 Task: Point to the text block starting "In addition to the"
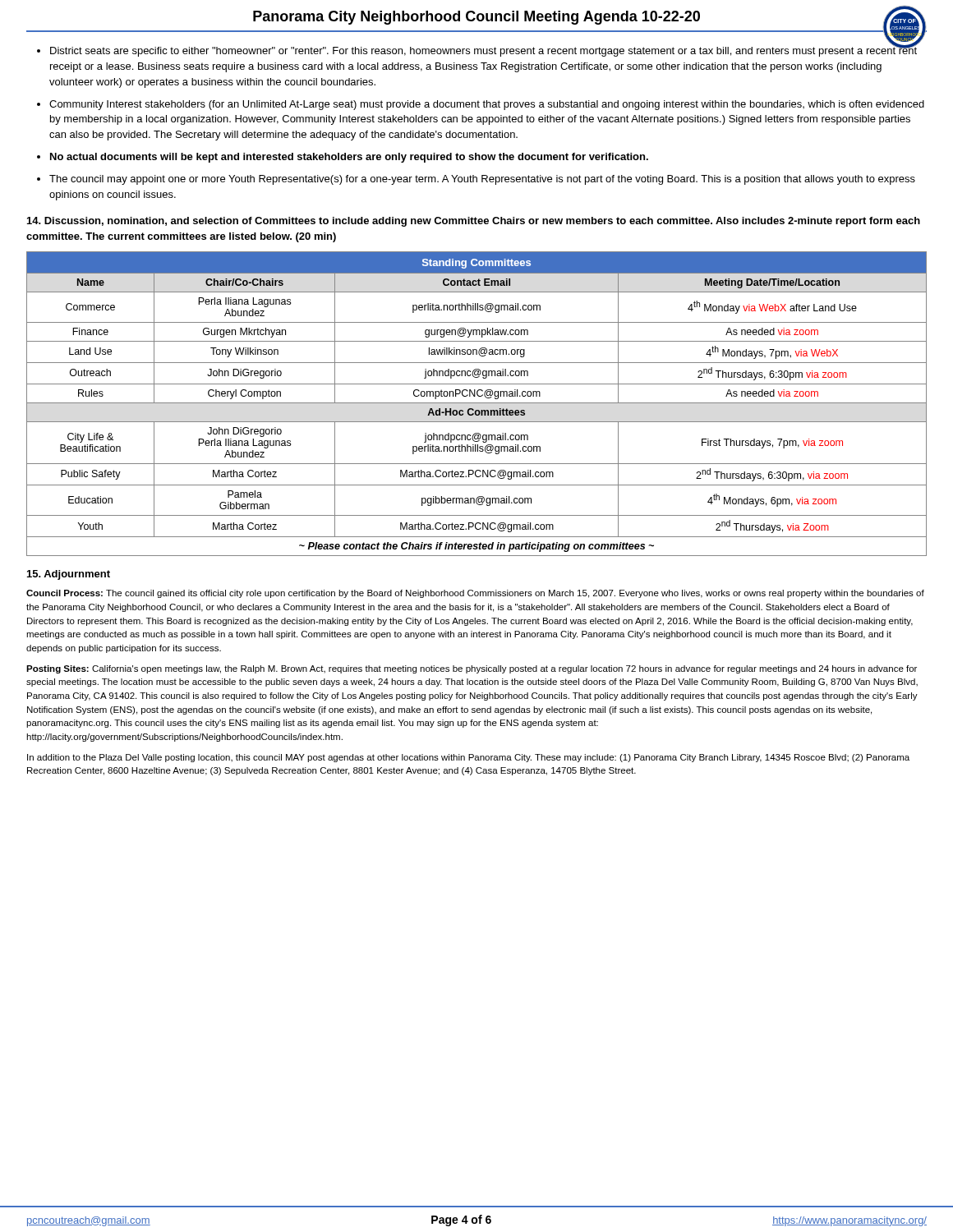click(468, 764)
